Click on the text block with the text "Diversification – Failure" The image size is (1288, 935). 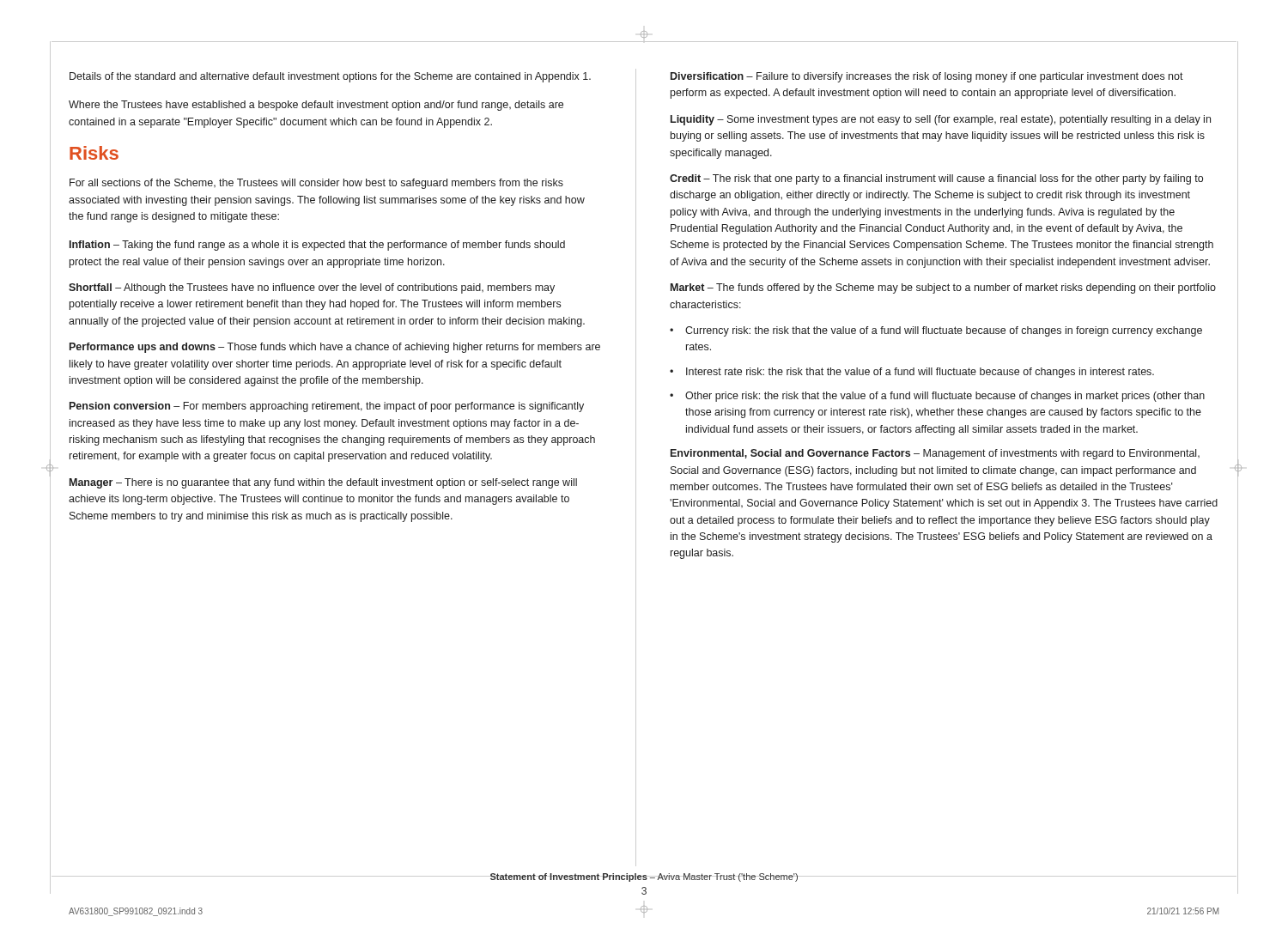(926, 85)
